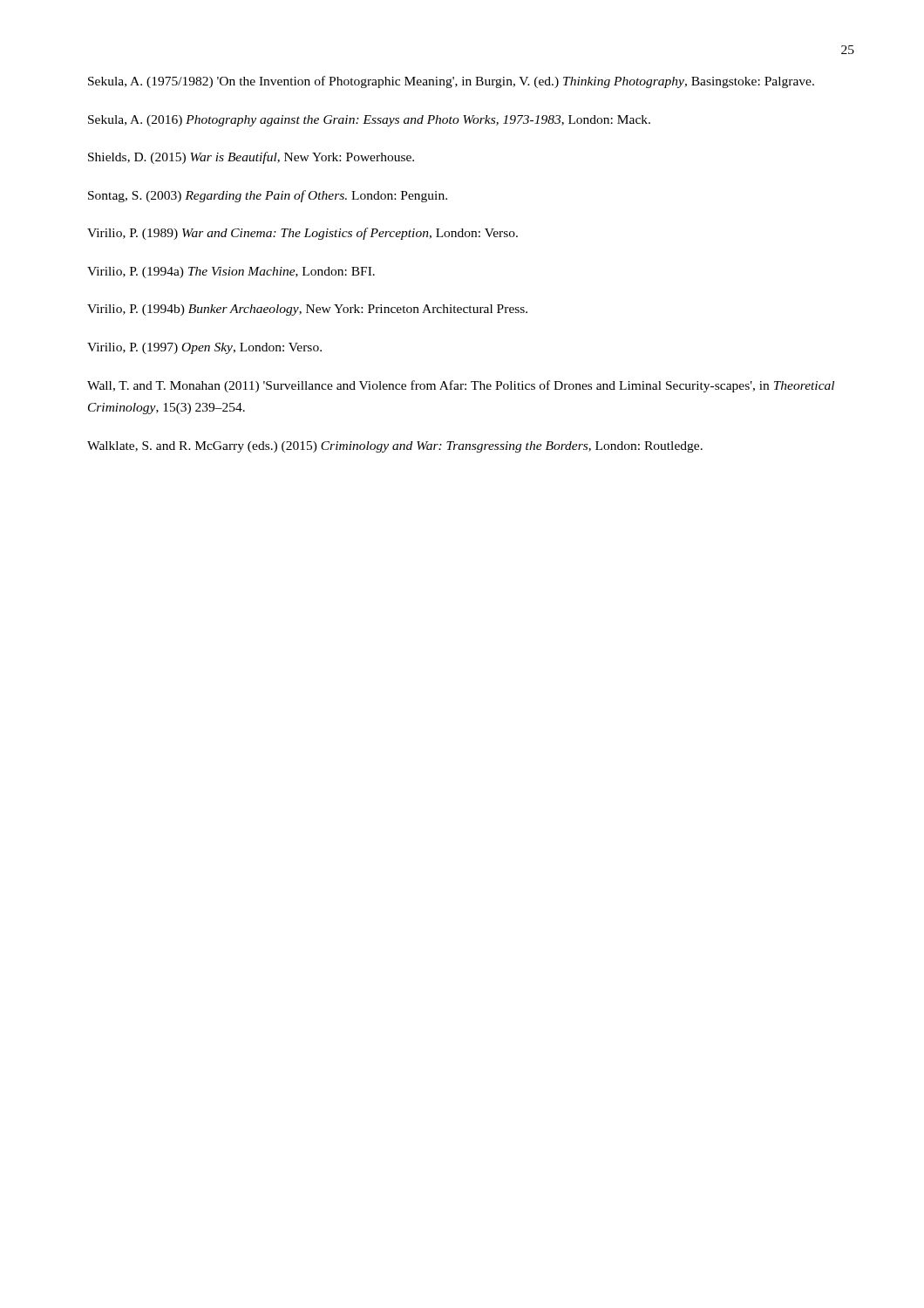Locate the element starting "Virilio, P. (1989)"

click(x=303, y=233)
